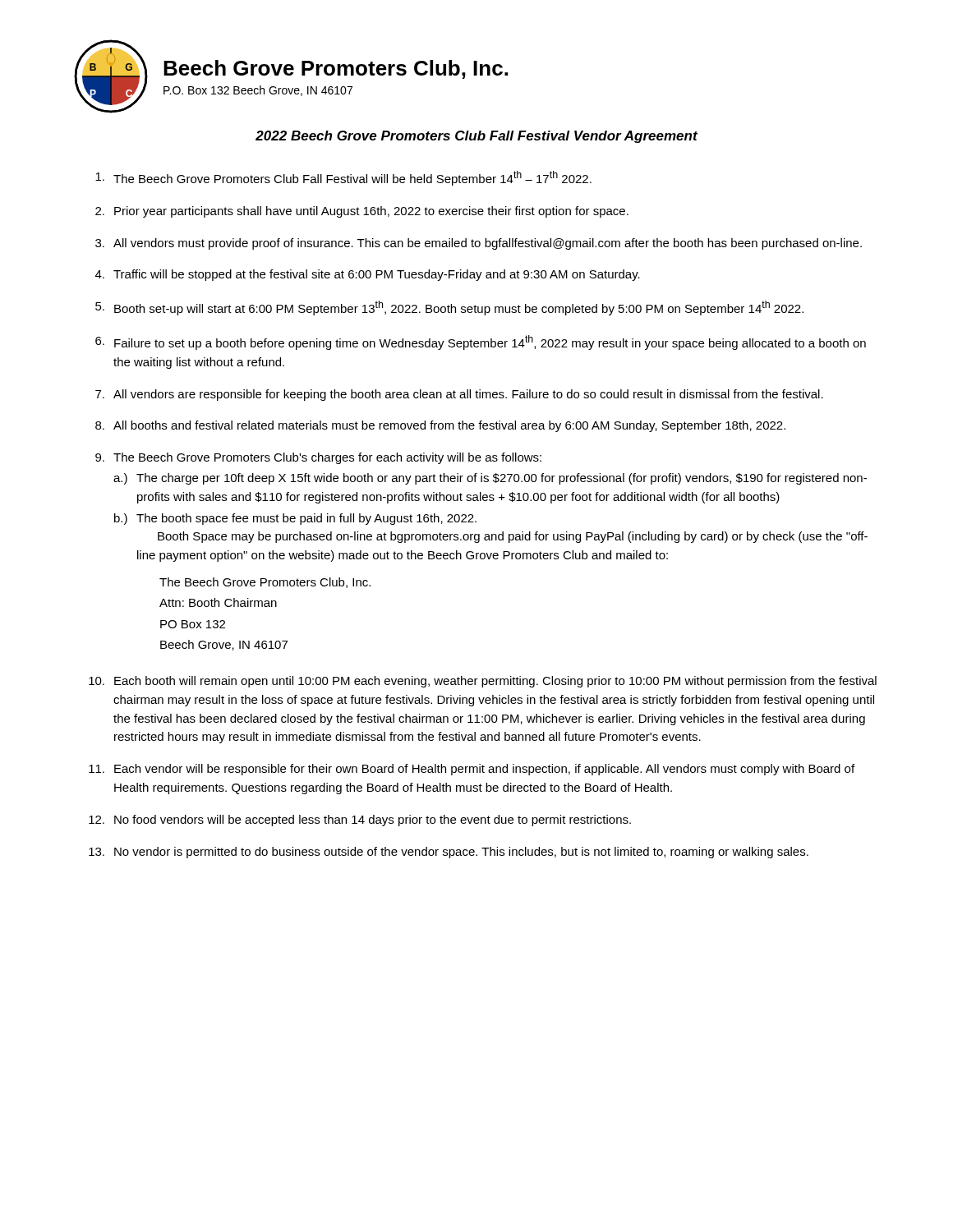
Task: Find the block on this page that starts "5. Booth set-up will start at"
Action: (x=476, y=308)
